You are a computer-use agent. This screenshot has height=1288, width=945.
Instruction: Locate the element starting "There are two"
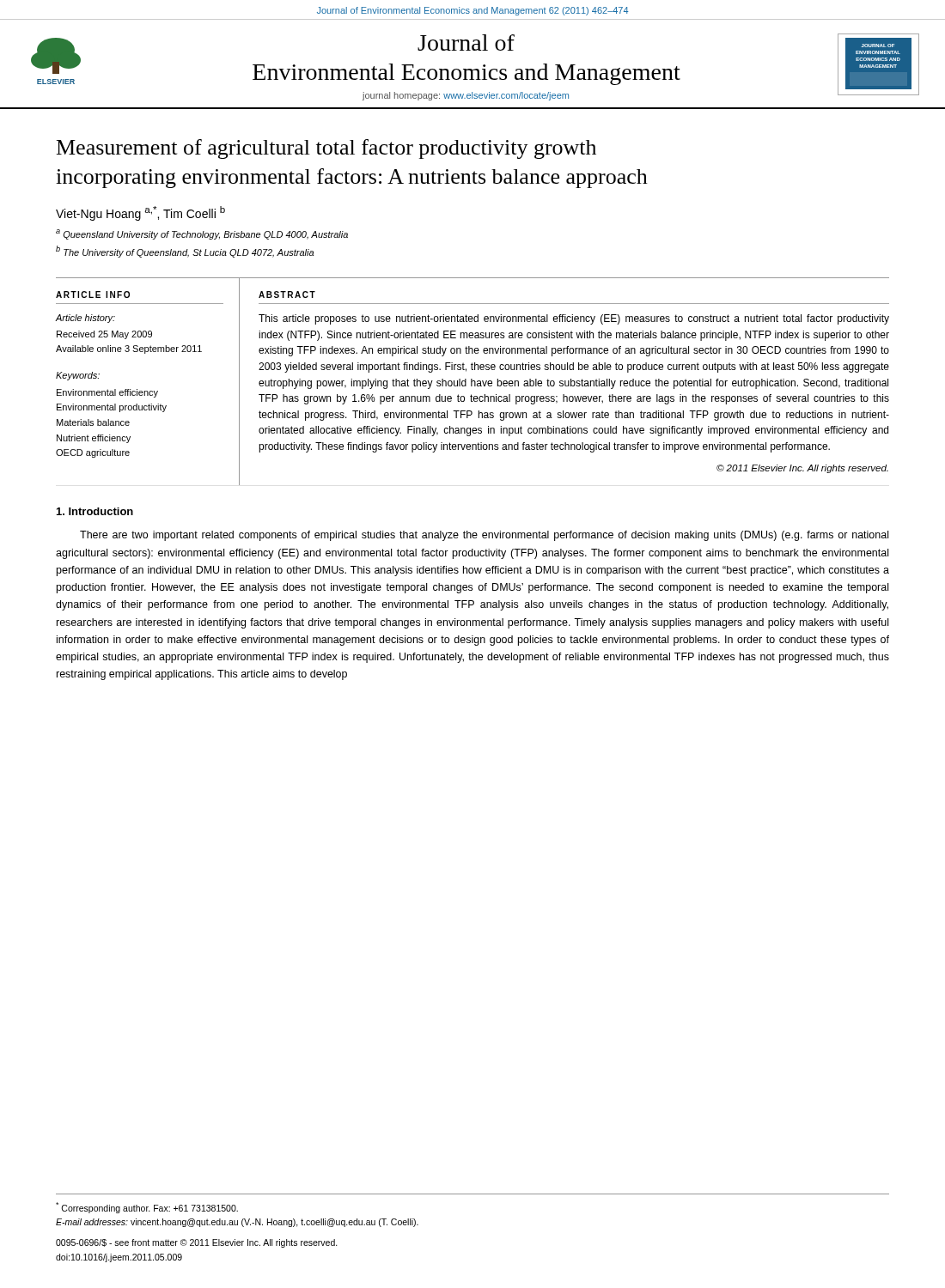point(472,605)
